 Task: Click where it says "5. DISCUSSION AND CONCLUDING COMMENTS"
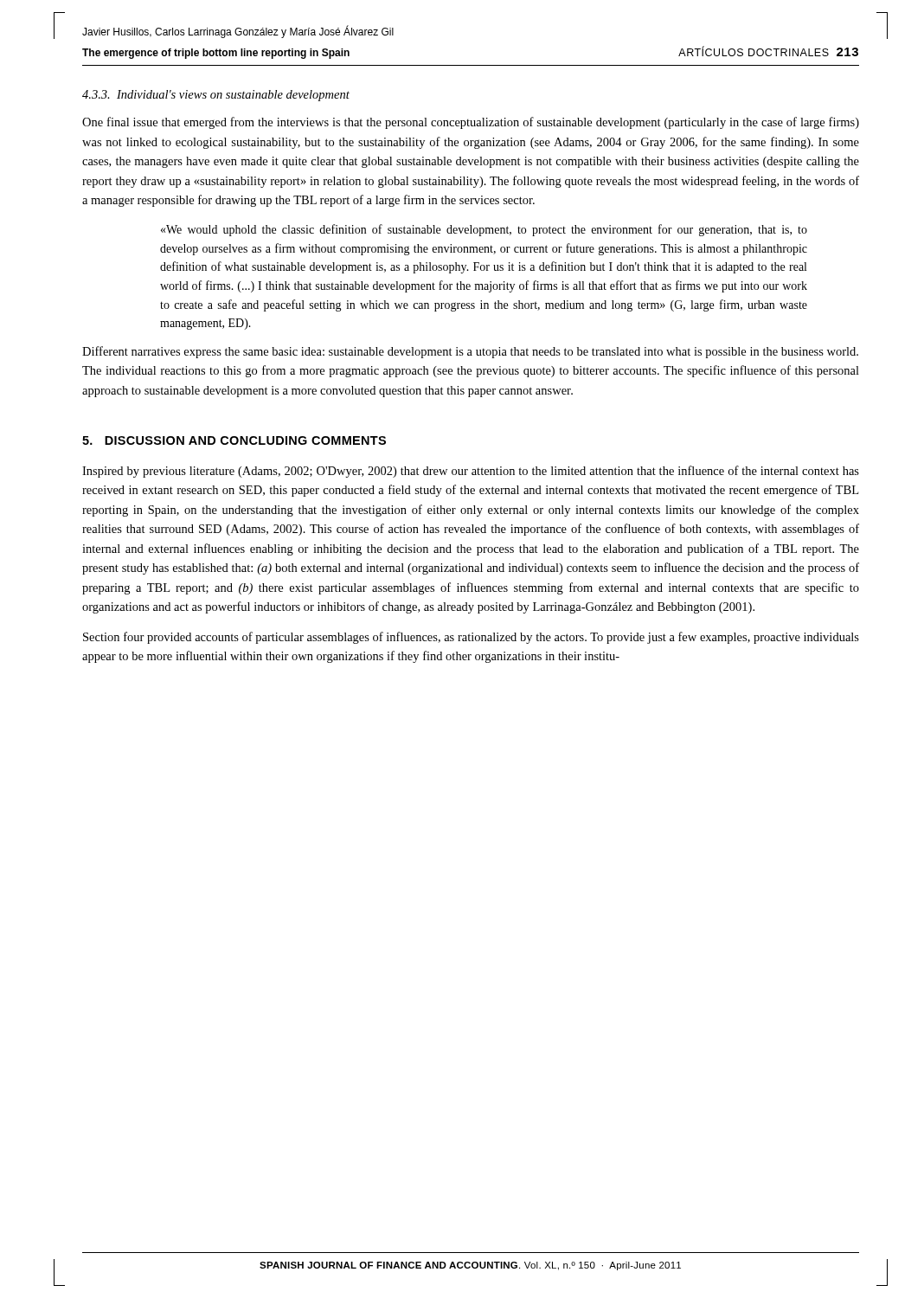[x=234, y=441]
